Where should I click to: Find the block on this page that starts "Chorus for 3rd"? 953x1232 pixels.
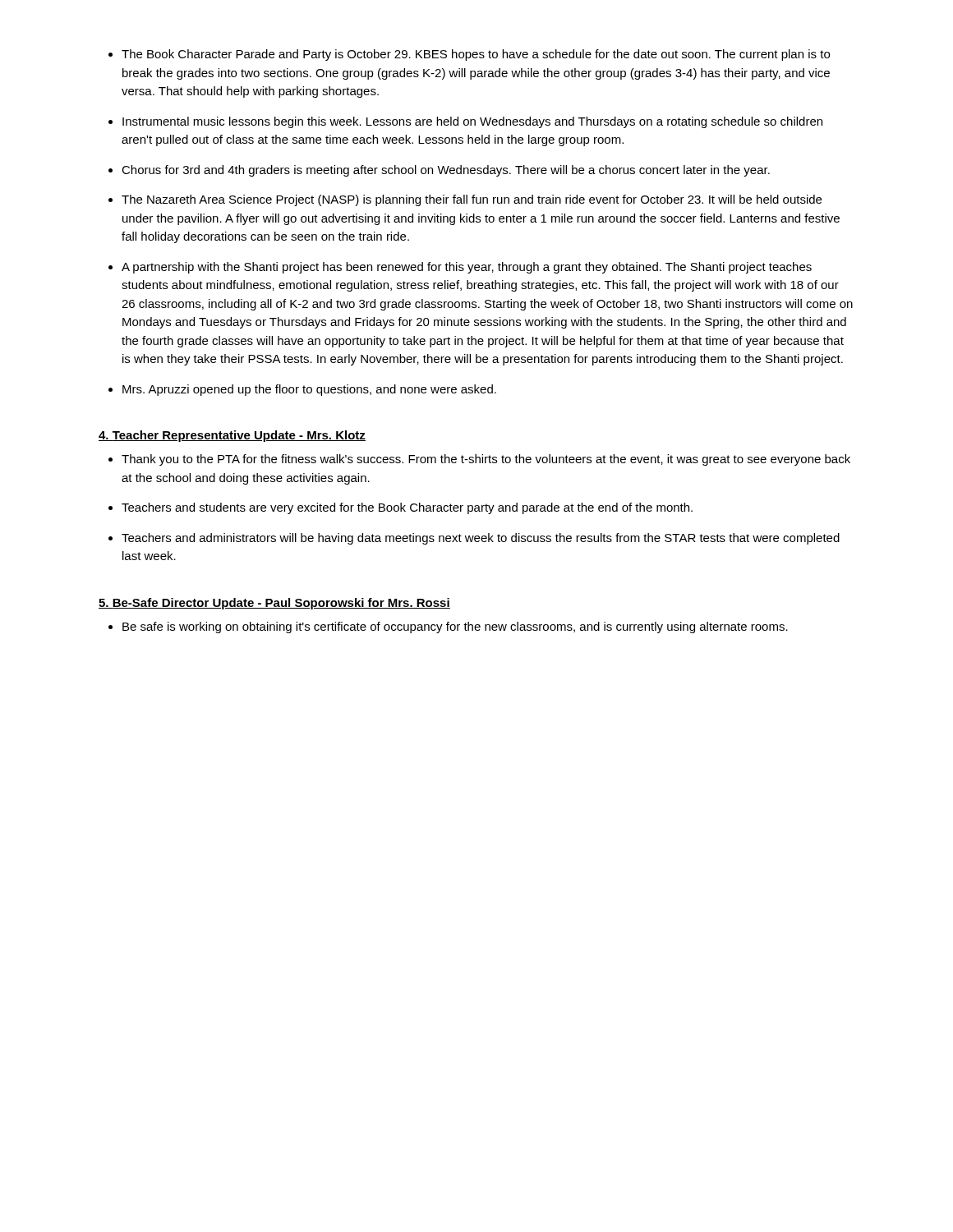(488, 170)
